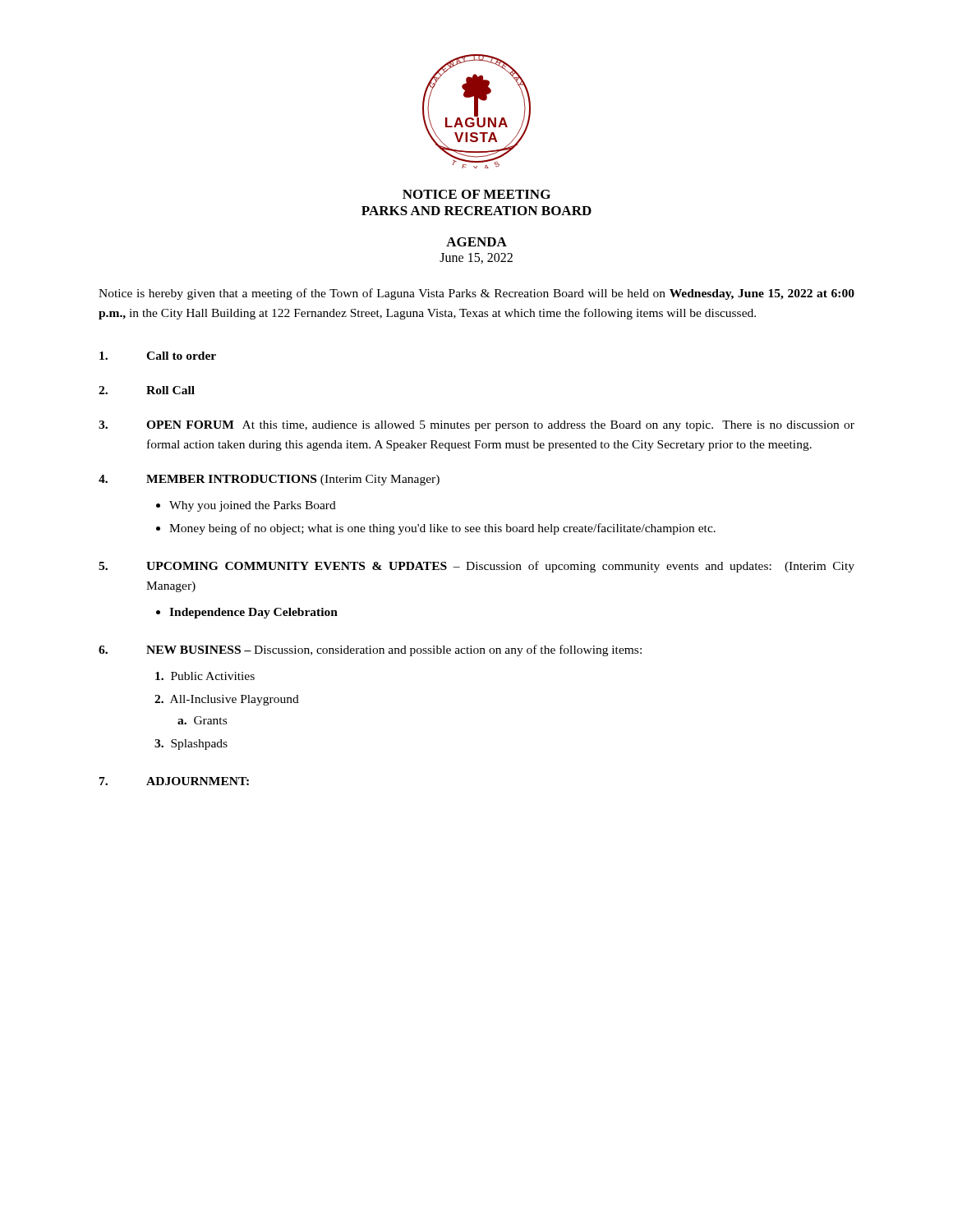Click on the passage starting "AGENDA June 15, 2022"

coord(476,250)
